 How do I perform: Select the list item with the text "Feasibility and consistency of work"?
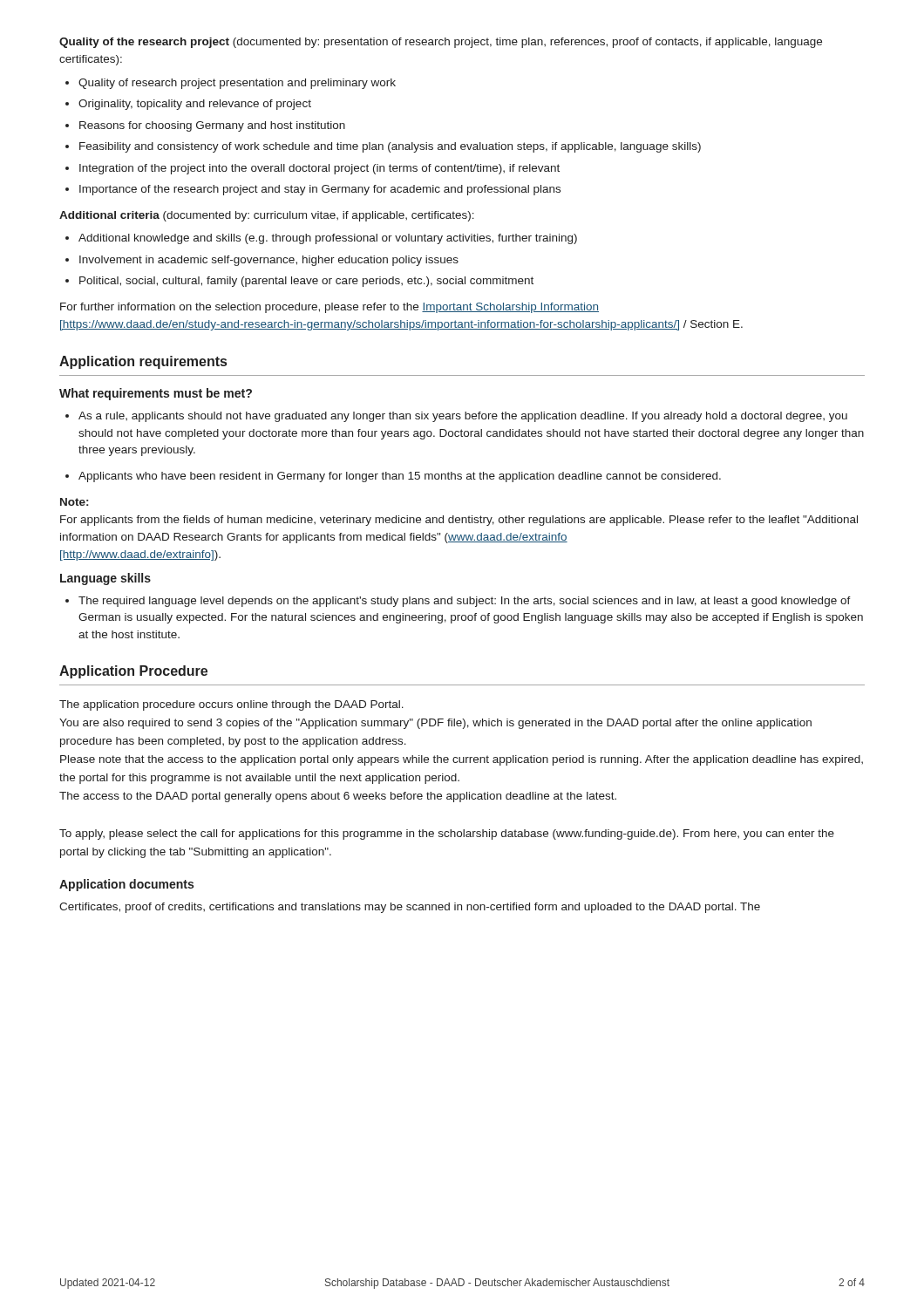[390, 146]
